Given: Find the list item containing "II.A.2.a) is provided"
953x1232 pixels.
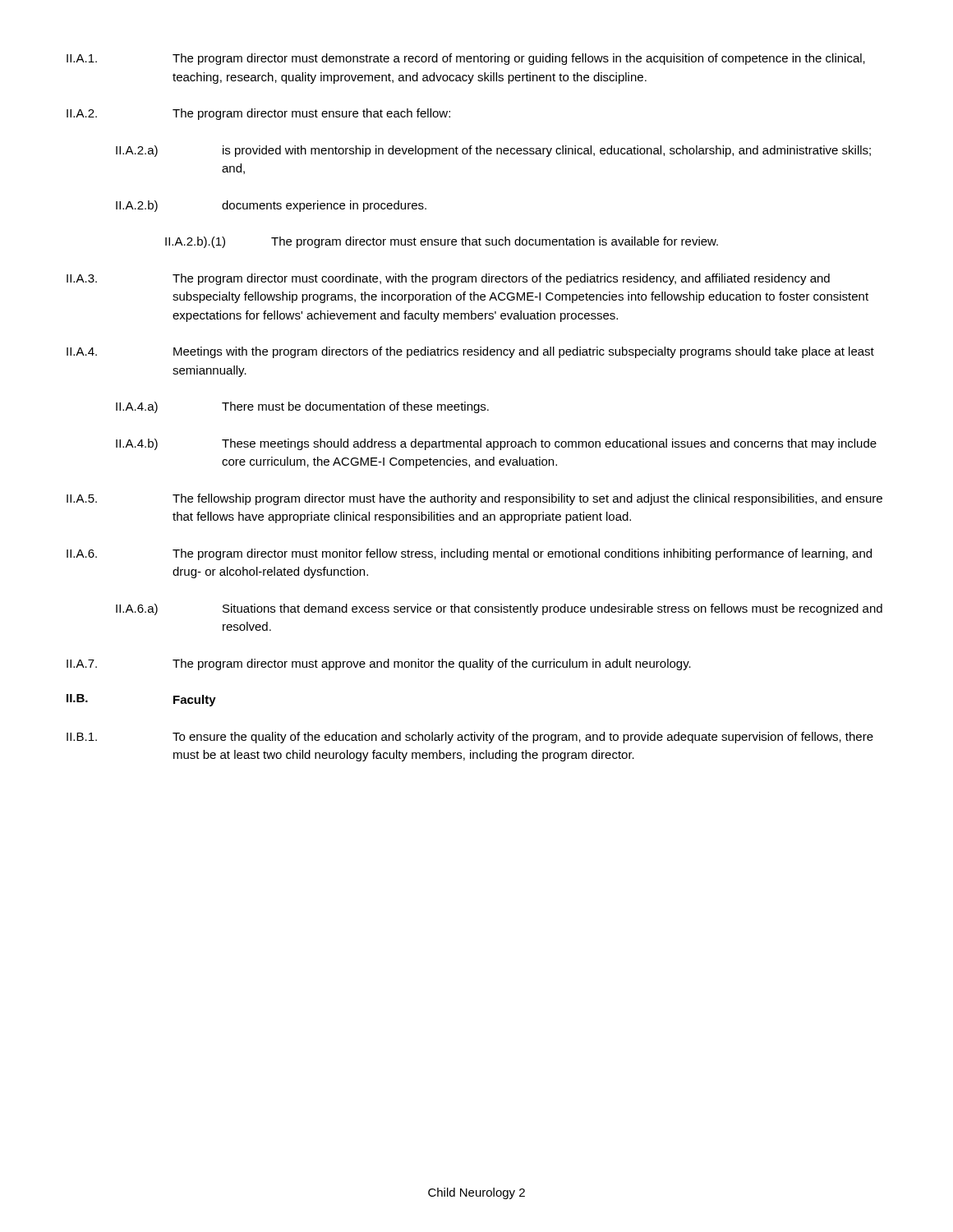Looking at the screenshot, I should [x=476, y=159].
